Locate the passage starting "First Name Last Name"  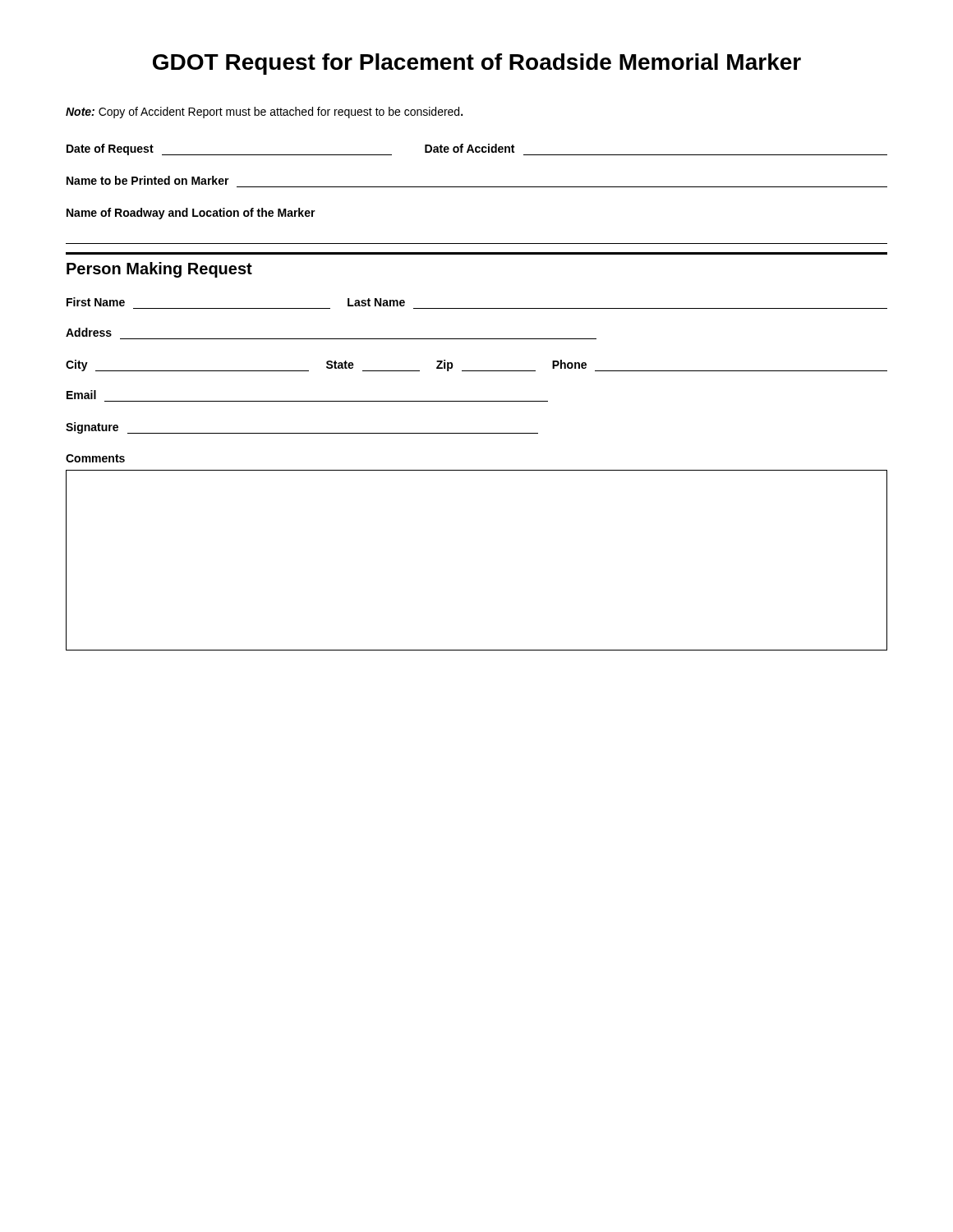[476, 302]
